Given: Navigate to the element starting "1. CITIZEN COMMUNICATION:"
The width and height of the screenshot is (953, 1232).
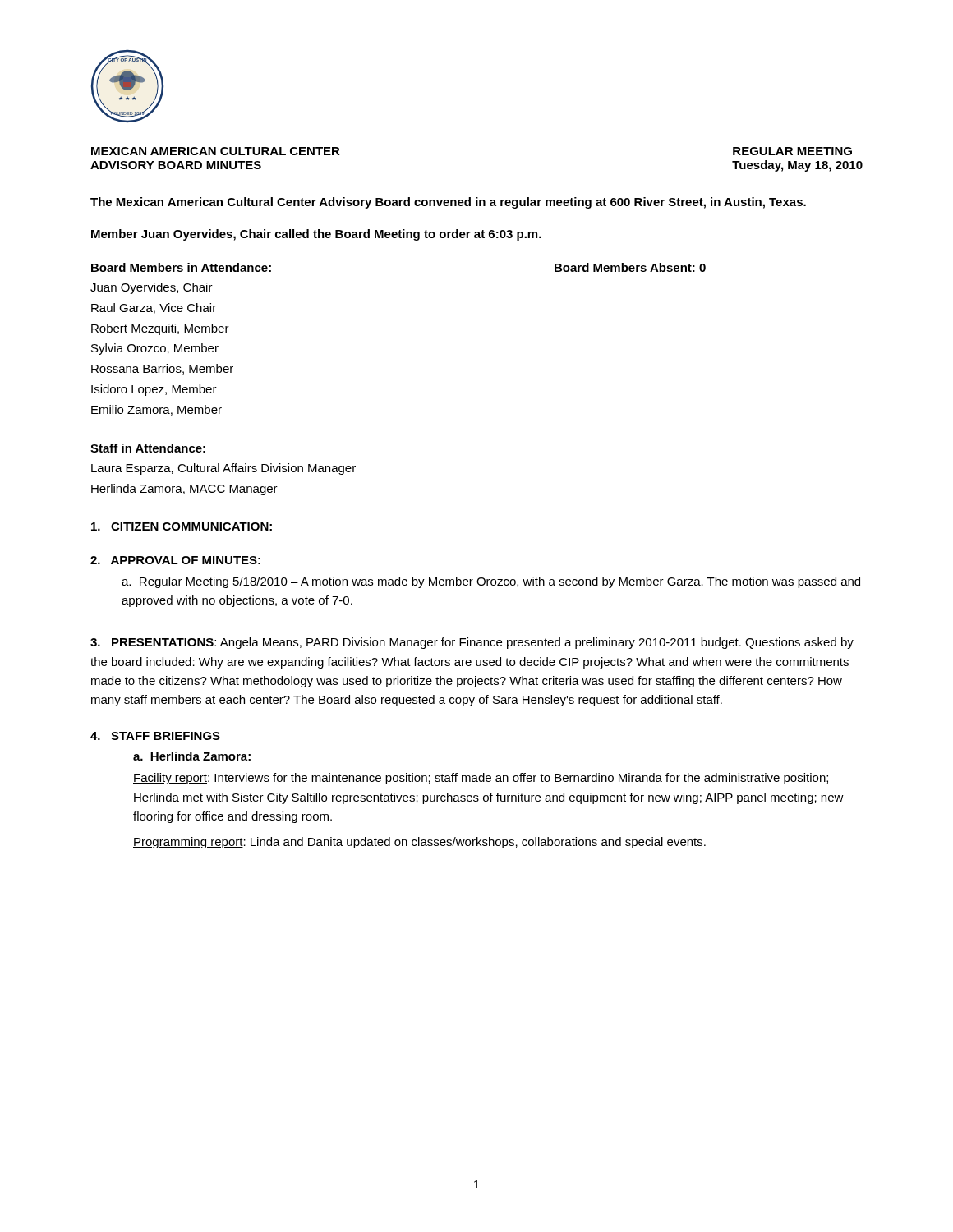Looking at the screenshot, I should coord(182,526).
